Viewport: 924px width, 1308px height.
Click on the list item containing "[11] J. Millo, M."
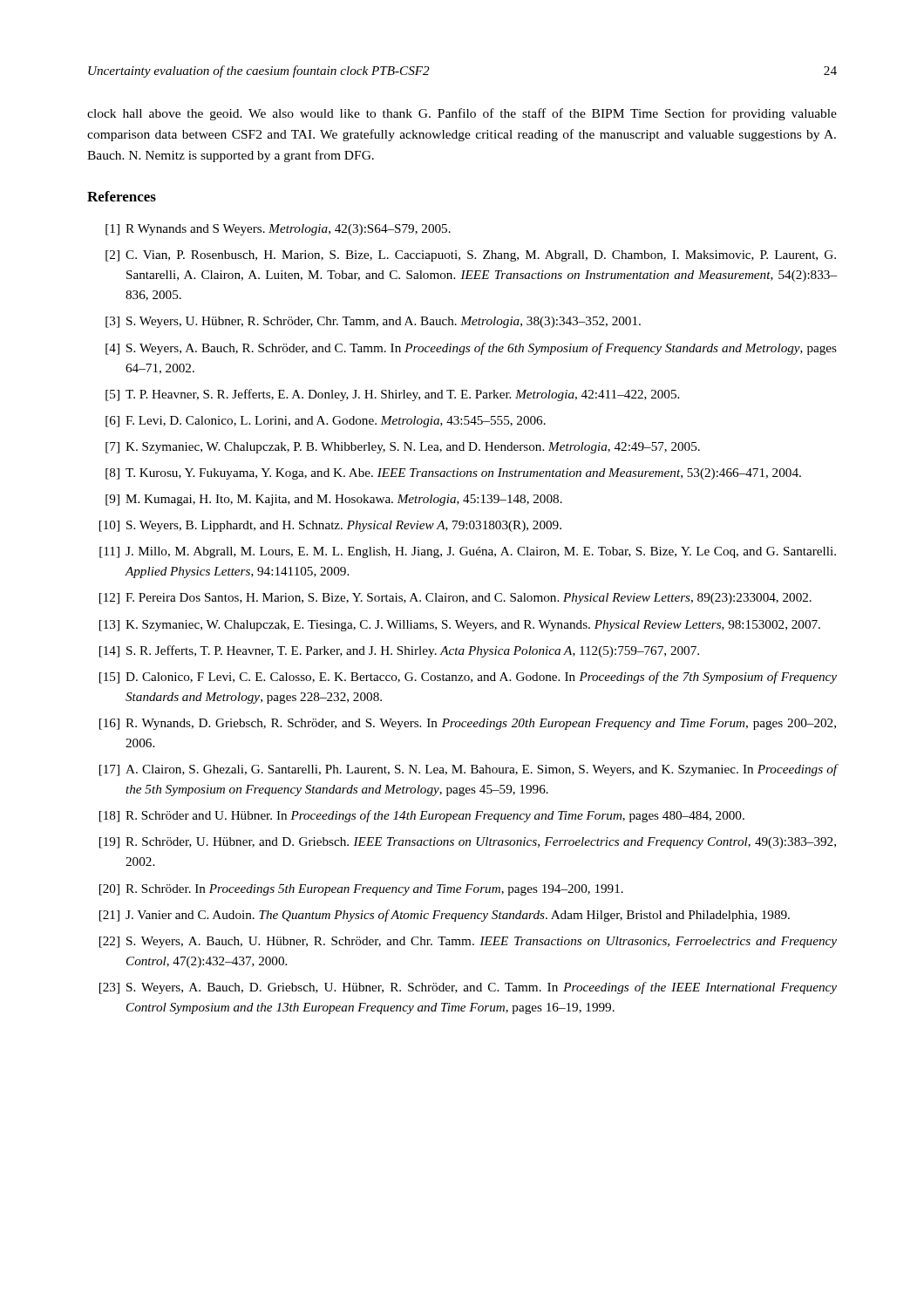point(462,561)
